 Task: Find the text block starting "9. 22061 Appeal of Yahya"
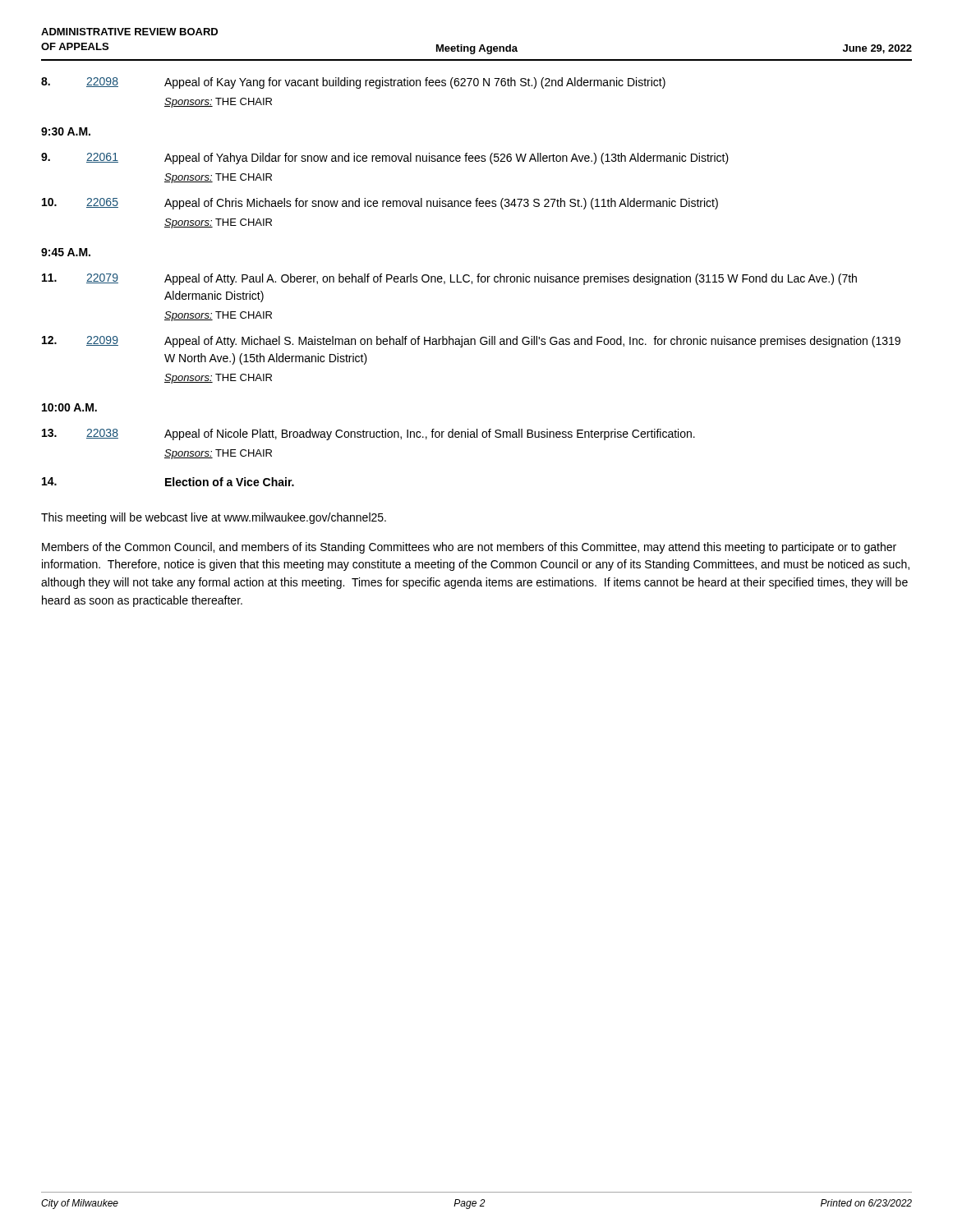[476, 167]
